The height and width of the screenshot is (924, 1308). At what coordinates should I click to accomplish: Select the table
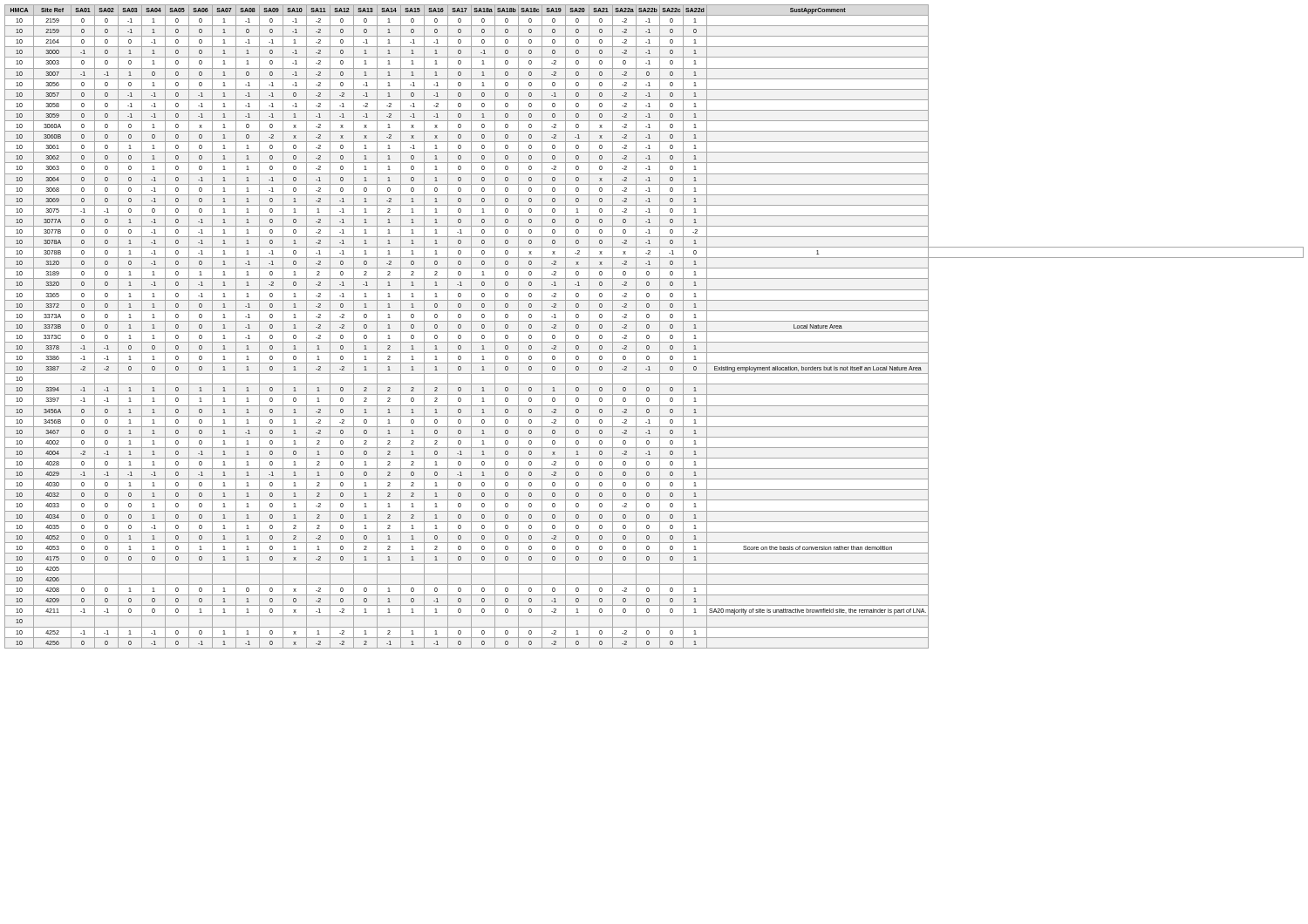654,462
